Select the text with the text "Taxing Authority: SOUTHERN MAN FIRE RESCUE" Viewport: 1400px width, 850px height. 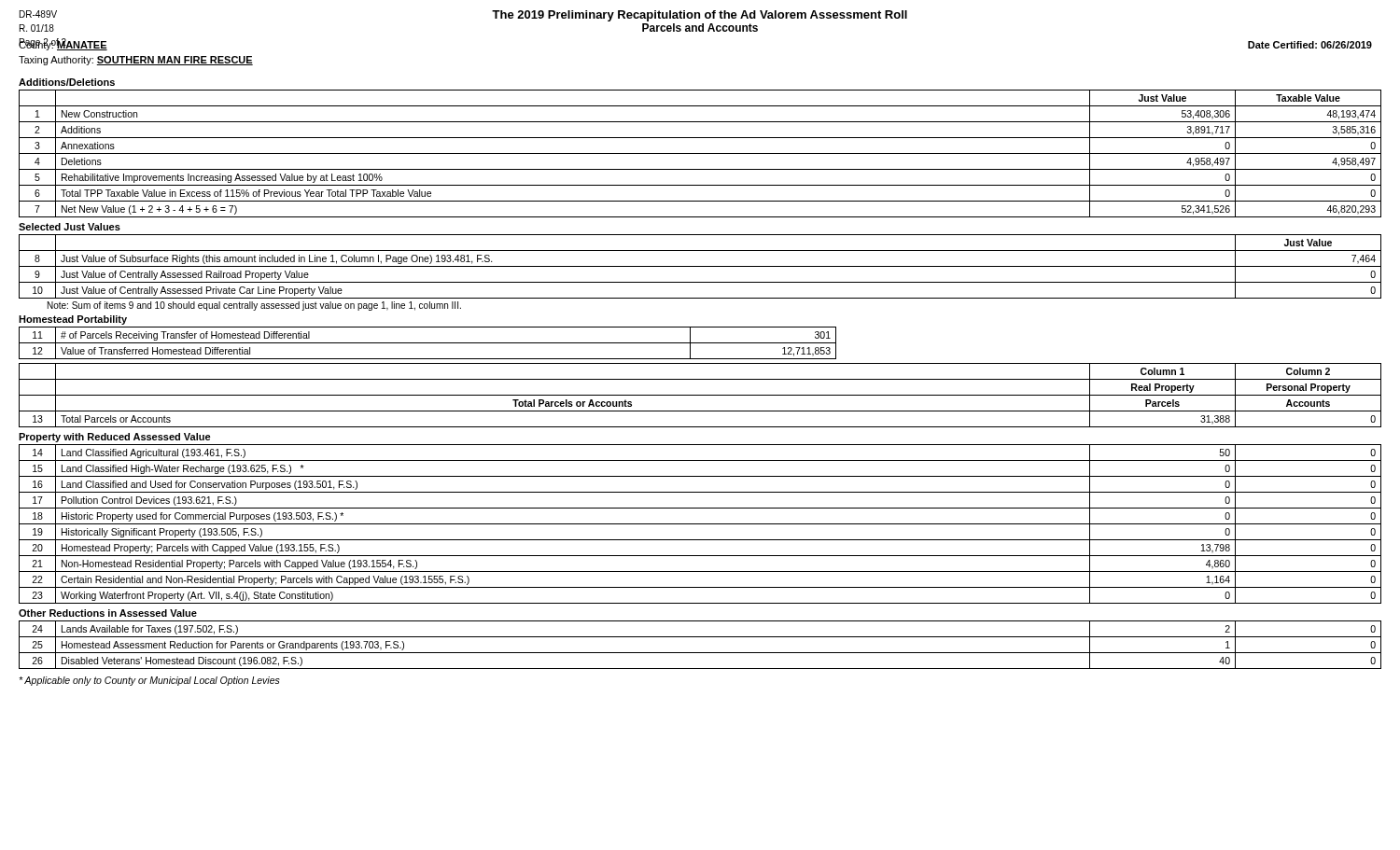pos(136,60)
